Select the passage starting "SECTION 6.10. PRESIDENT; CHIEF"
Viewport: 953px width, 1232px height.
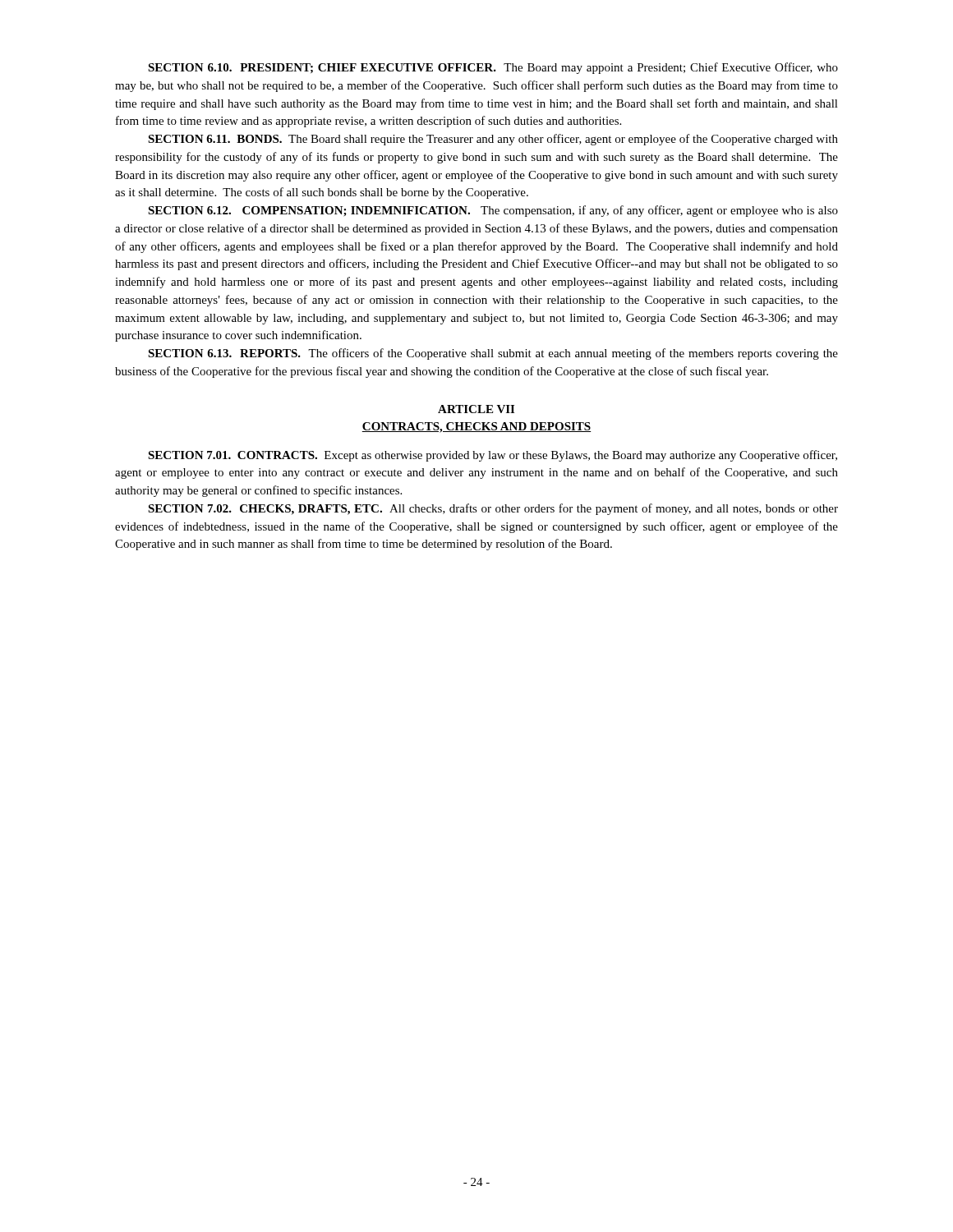(476, 94)
